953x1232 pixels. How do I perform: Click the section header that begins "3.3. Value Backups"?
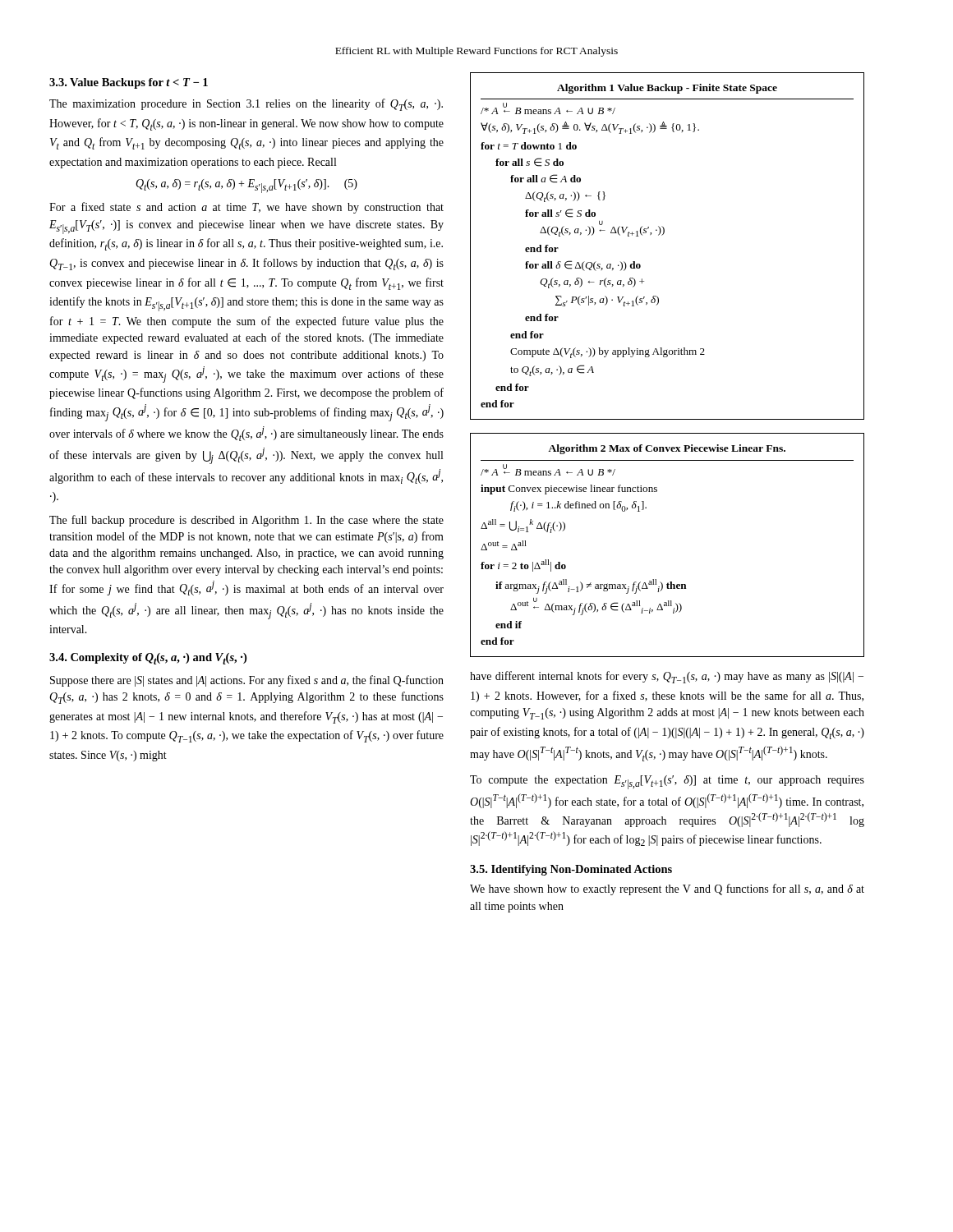pos(129,82)
